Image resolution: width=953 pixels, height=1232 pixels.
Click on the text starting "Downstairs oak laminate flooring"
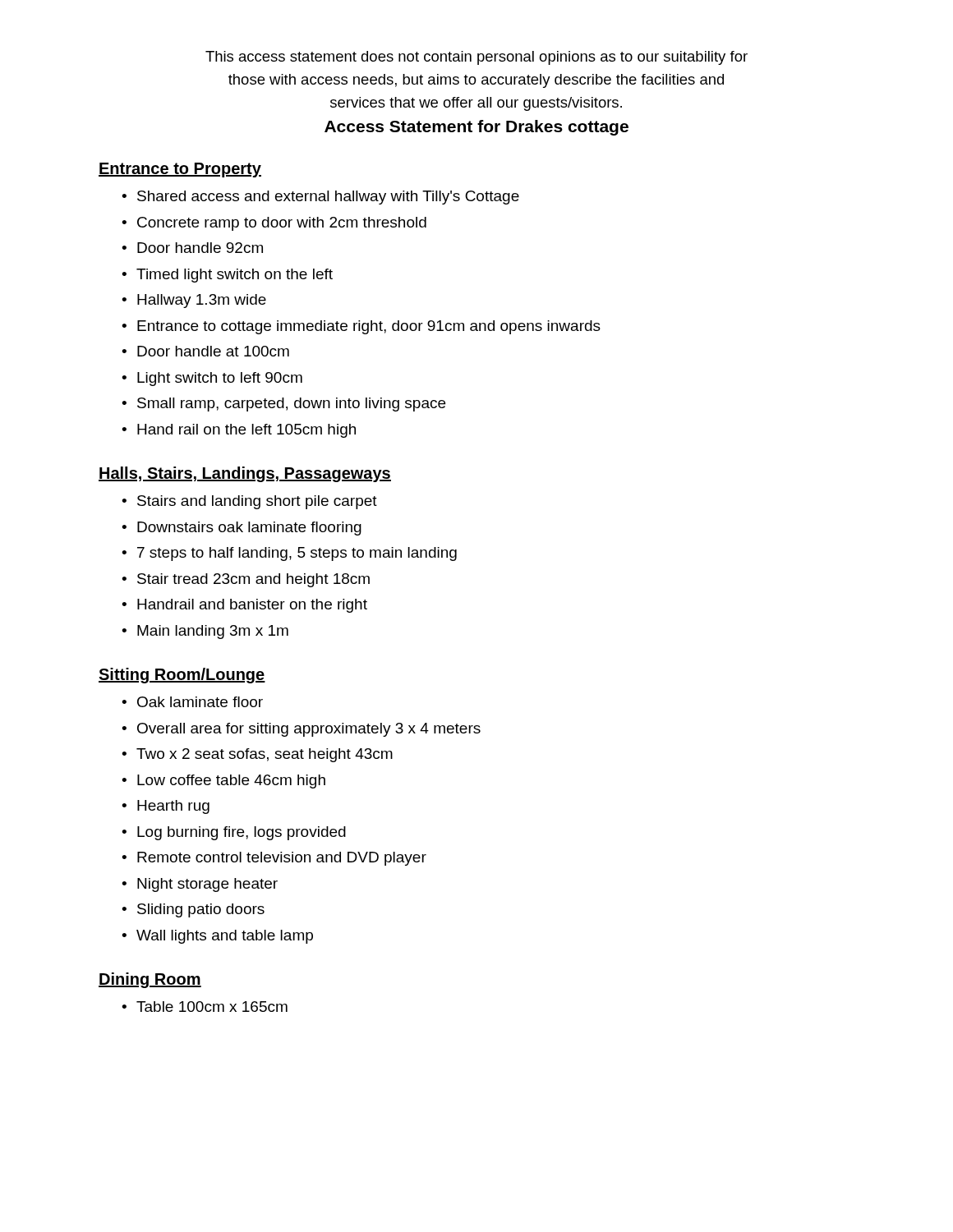[x=242, y=529]
